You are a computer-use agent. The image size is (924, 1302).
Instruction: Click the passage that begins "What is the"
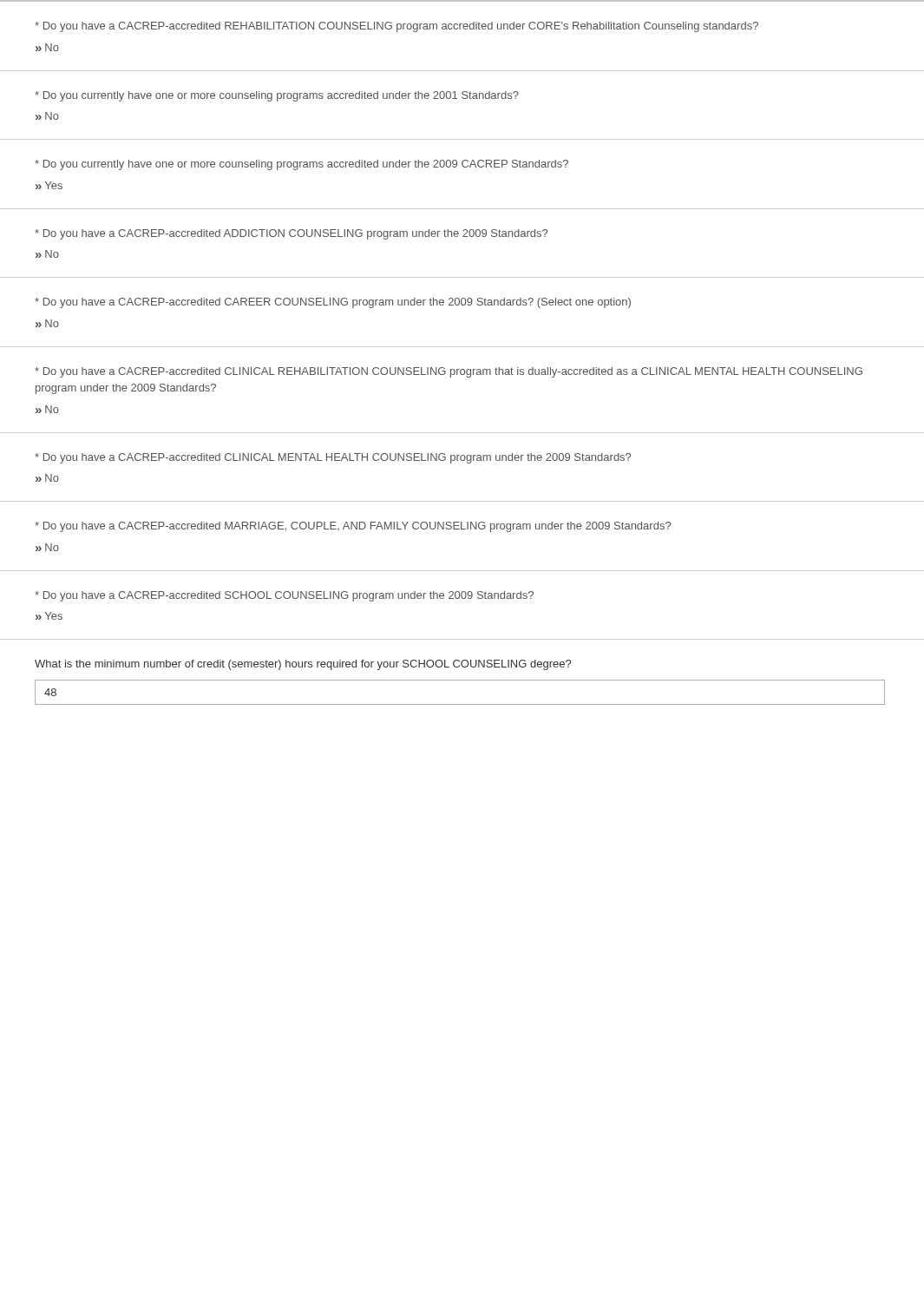tap(462, 680)
